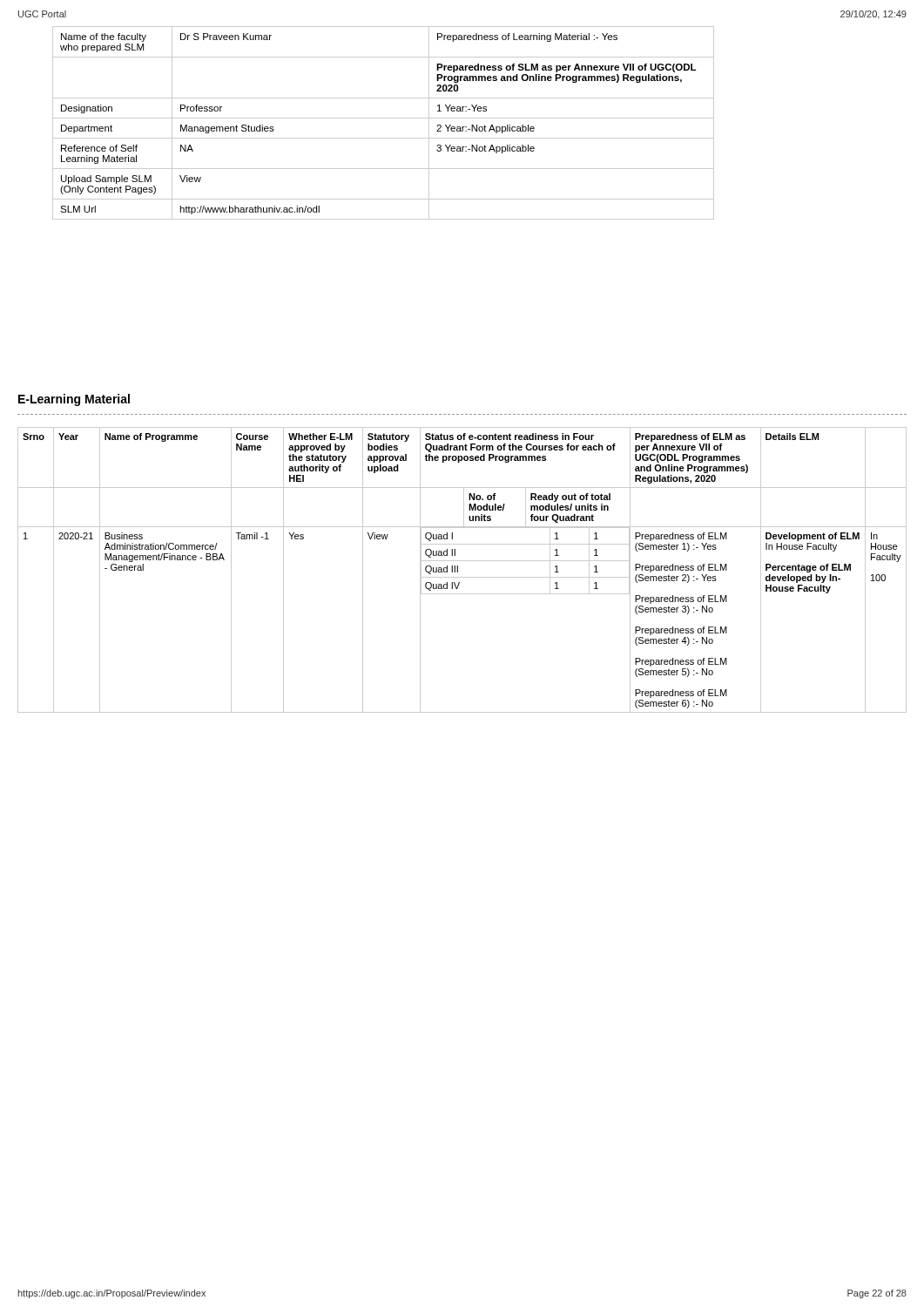
Task: Click on the table containing "Dr S Praveen Kumar"
Action: coord(383,123)
